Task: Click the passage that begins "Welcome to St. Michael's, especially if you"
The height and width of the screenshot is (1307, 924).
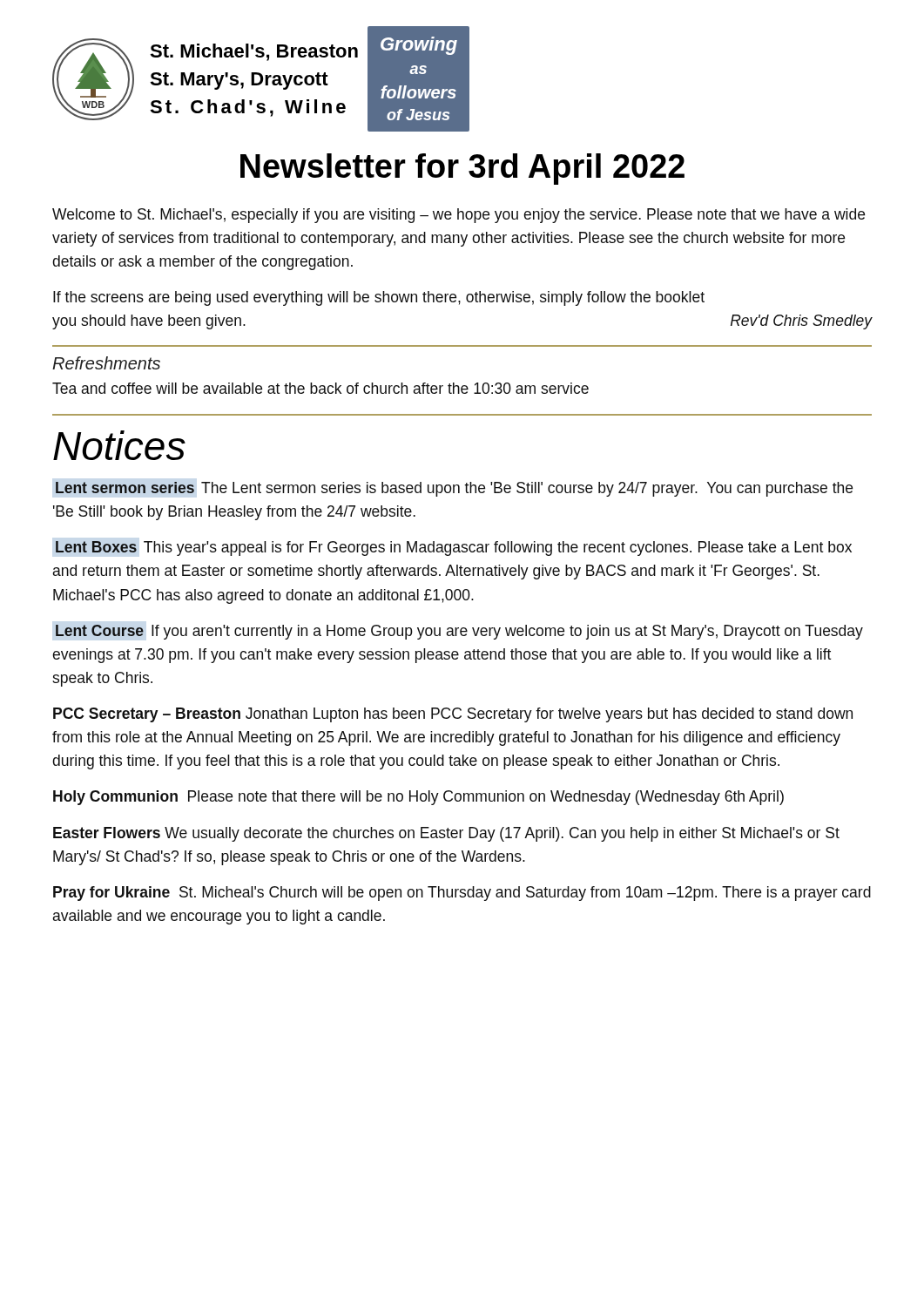Action: (459, 238)
